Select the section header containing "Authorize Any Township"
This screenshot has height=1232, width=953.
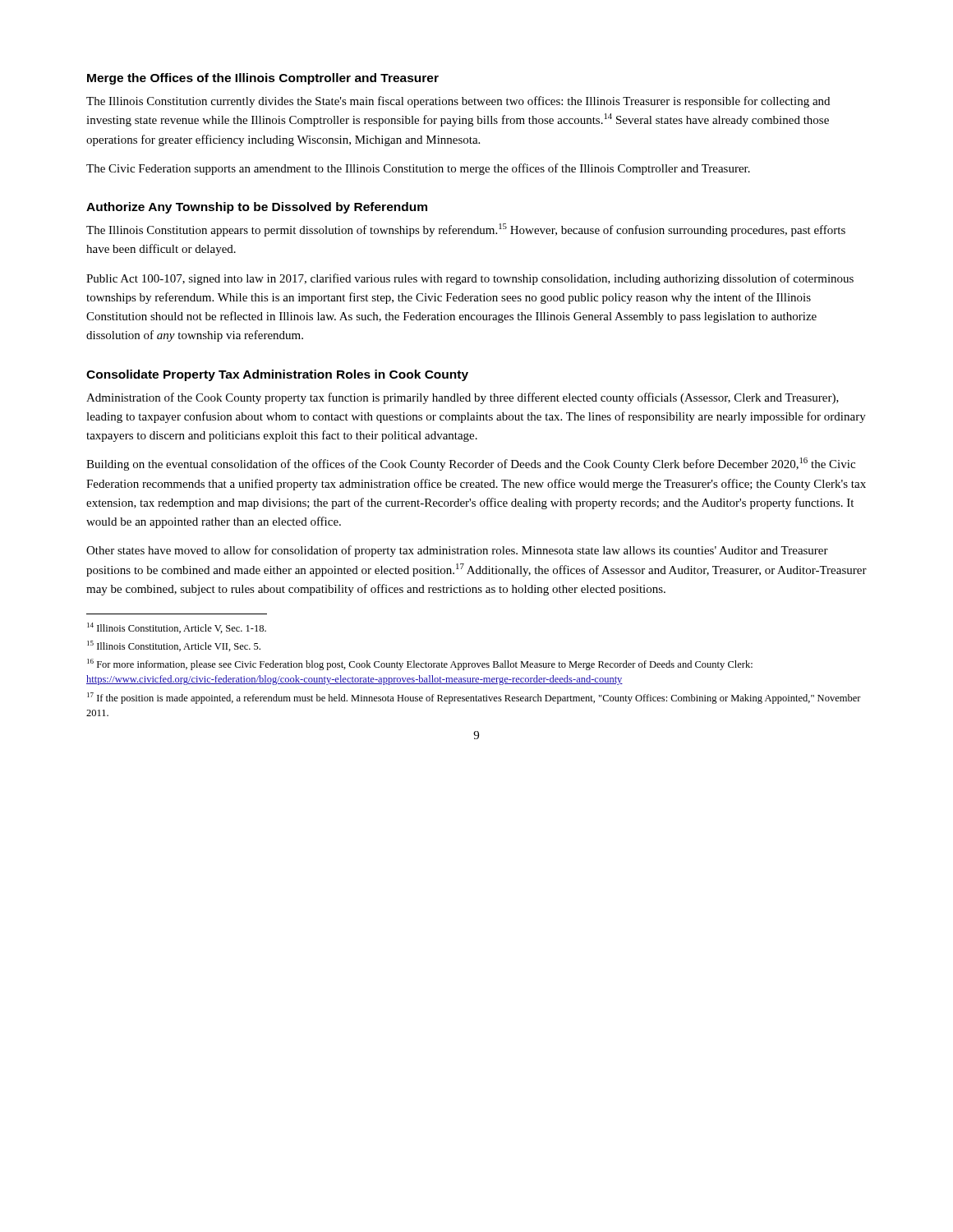[x=257, y=207]
